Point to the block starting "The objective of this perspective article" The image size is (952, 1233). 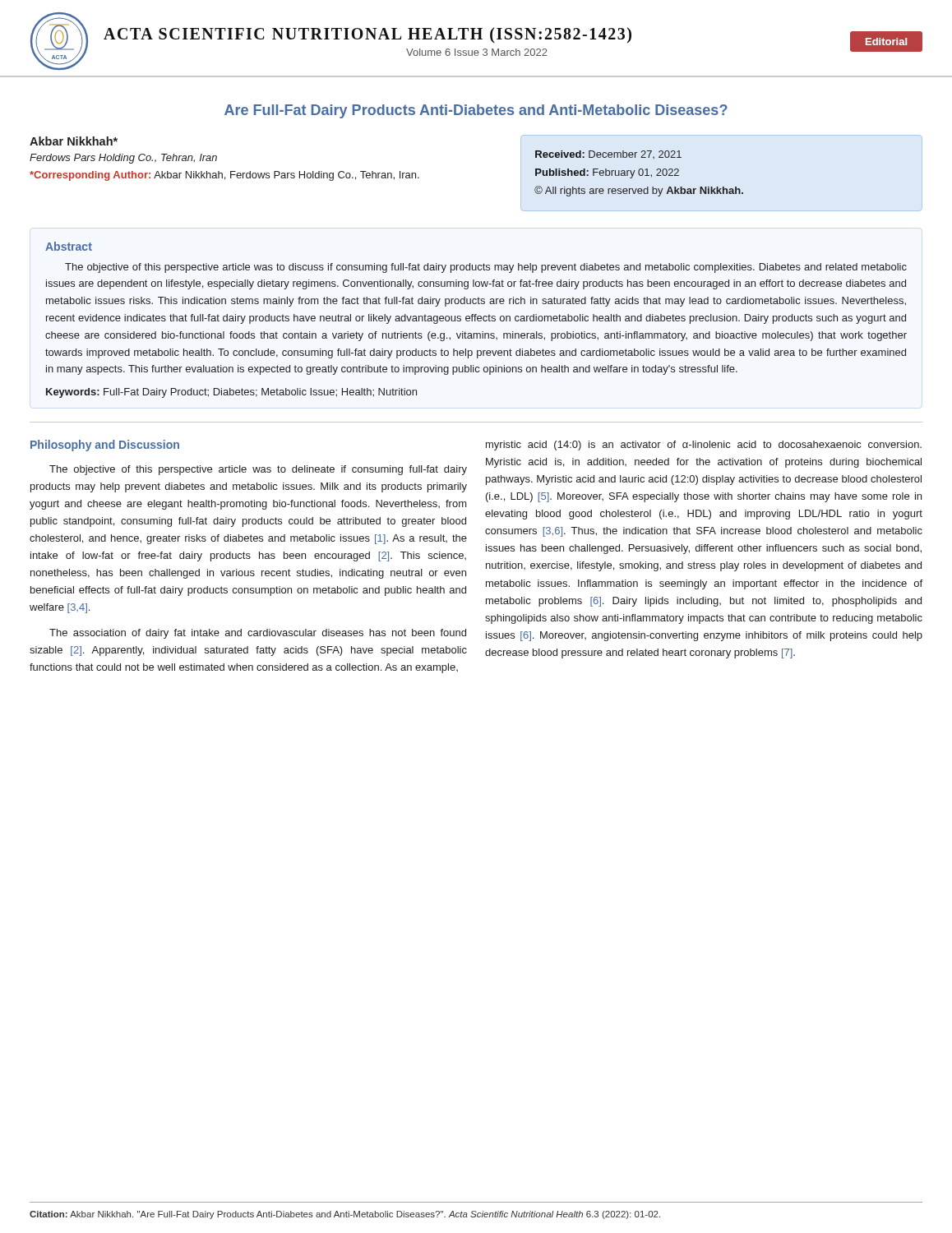click(x=248, y=538)
